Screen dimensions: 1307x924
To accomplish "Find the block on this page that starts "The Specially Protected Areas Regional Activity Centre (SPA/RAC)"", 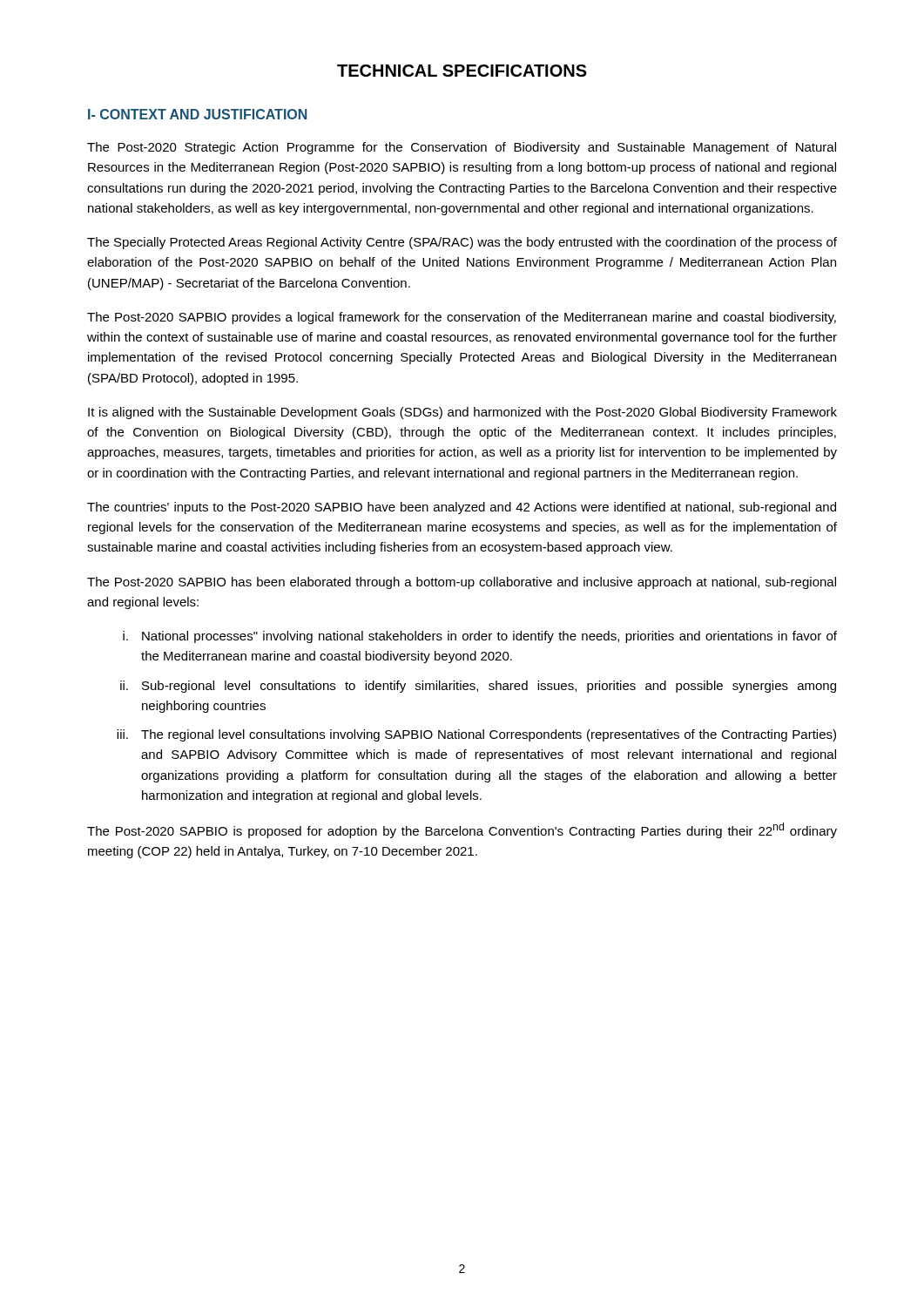I will point(462,262).
